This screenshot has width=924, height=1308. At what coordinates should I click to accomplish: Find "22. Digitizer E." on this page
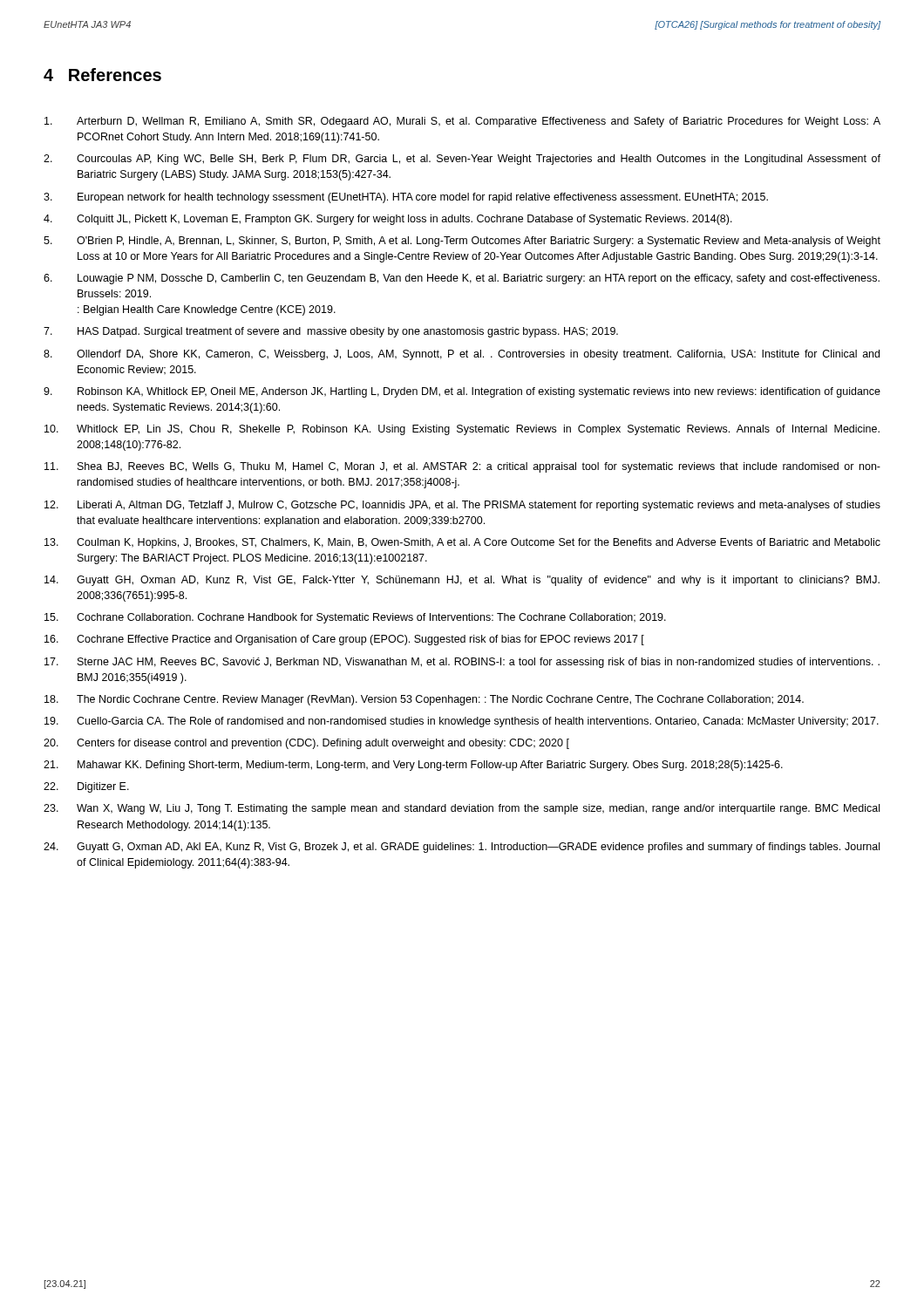[x=86, y=787]
